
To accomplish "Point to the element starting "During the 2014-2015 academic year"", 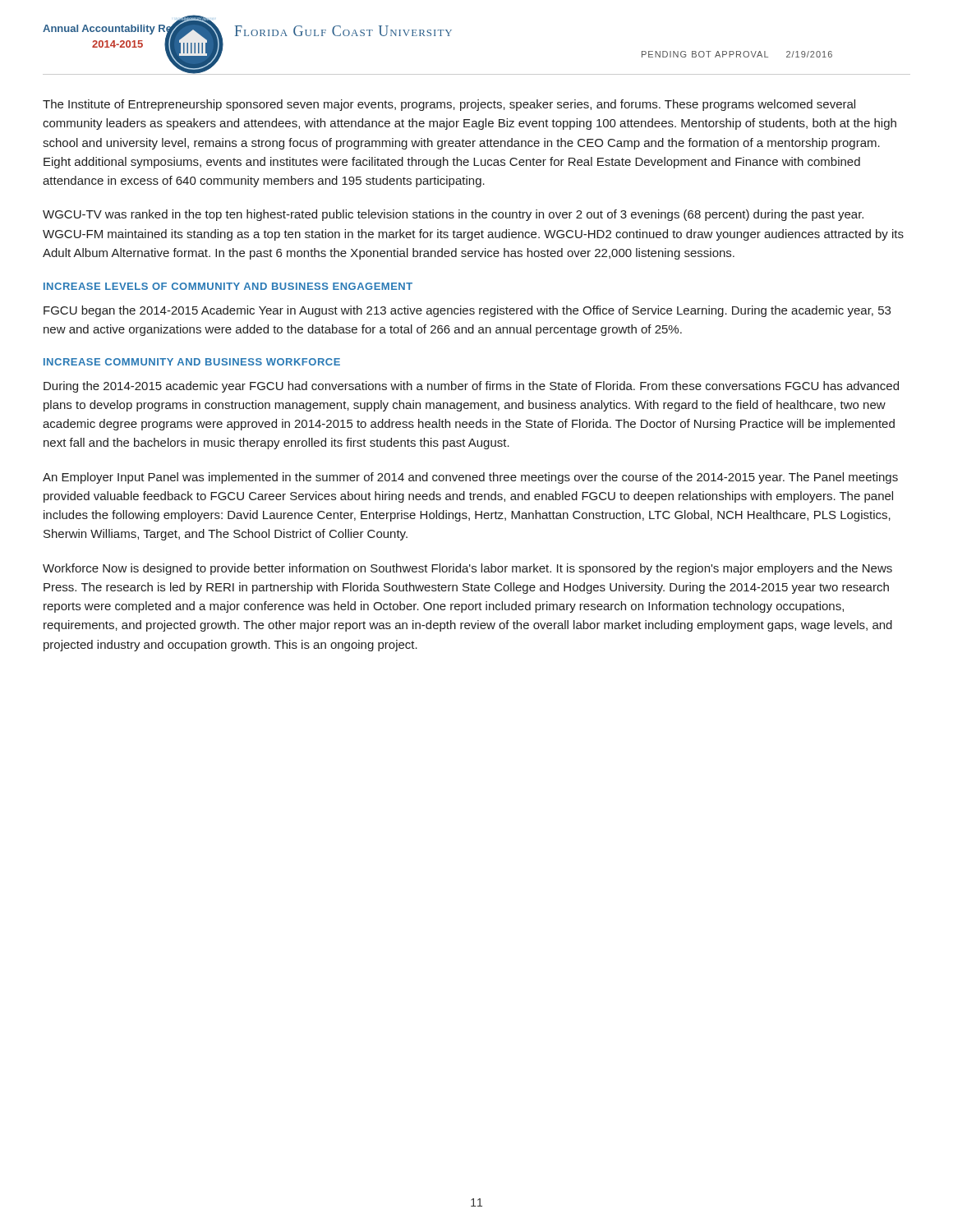I will [x=471, y=414].
